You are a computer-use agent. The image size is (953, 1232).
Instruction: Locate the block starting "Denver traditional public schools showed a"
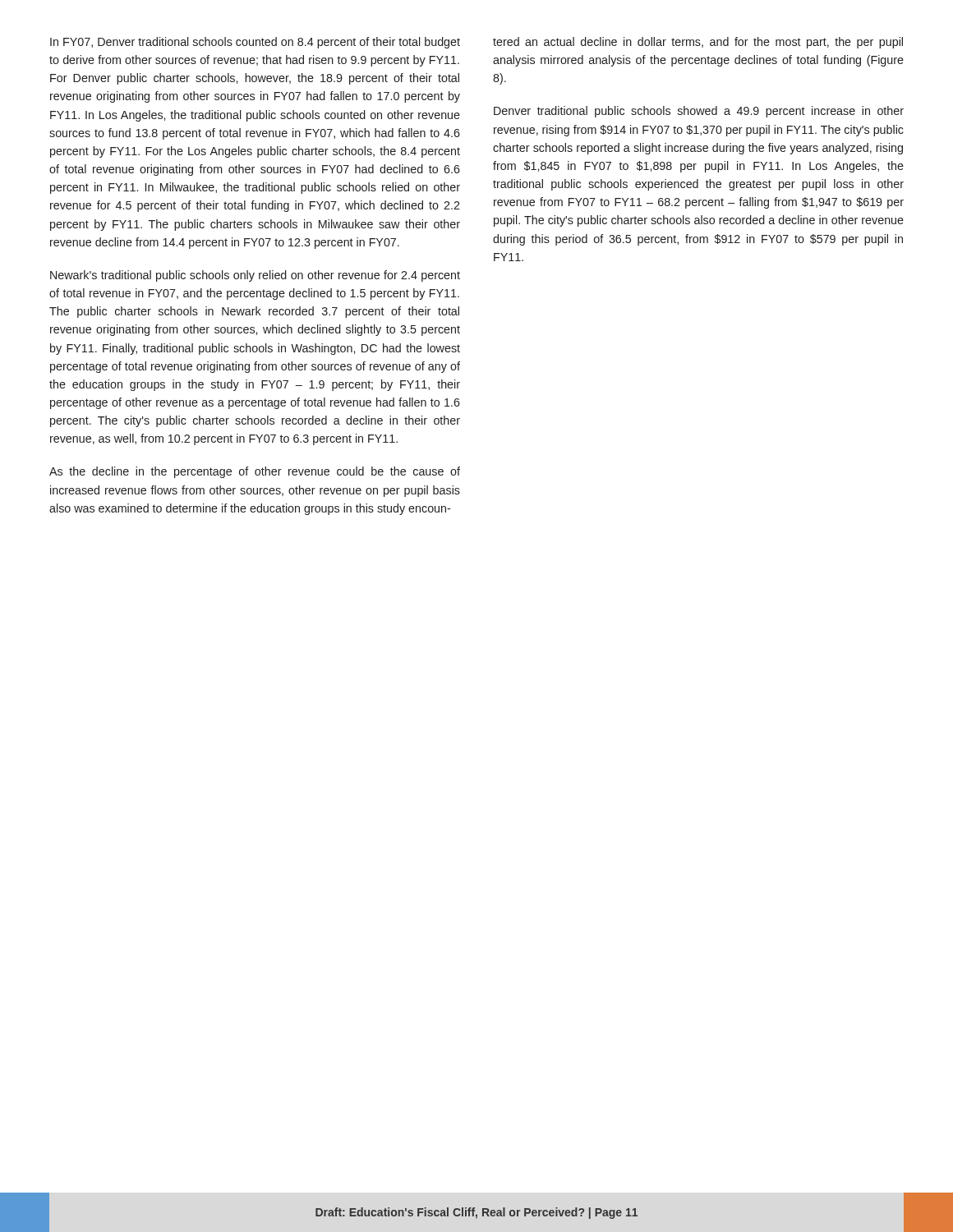(x=698, y=184)
